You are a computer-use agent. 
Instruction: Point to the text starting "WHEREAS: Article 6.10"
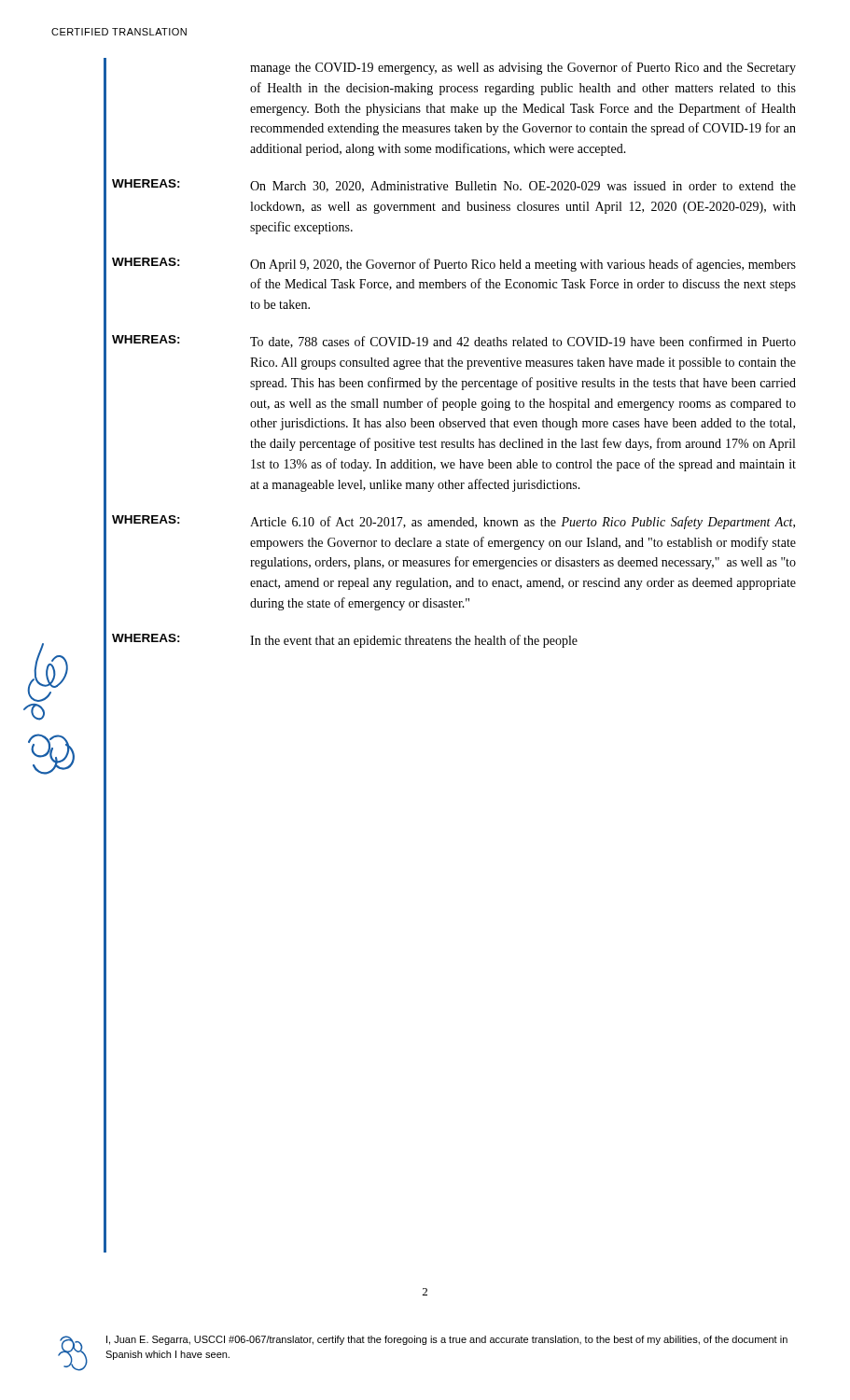(454, 563)
